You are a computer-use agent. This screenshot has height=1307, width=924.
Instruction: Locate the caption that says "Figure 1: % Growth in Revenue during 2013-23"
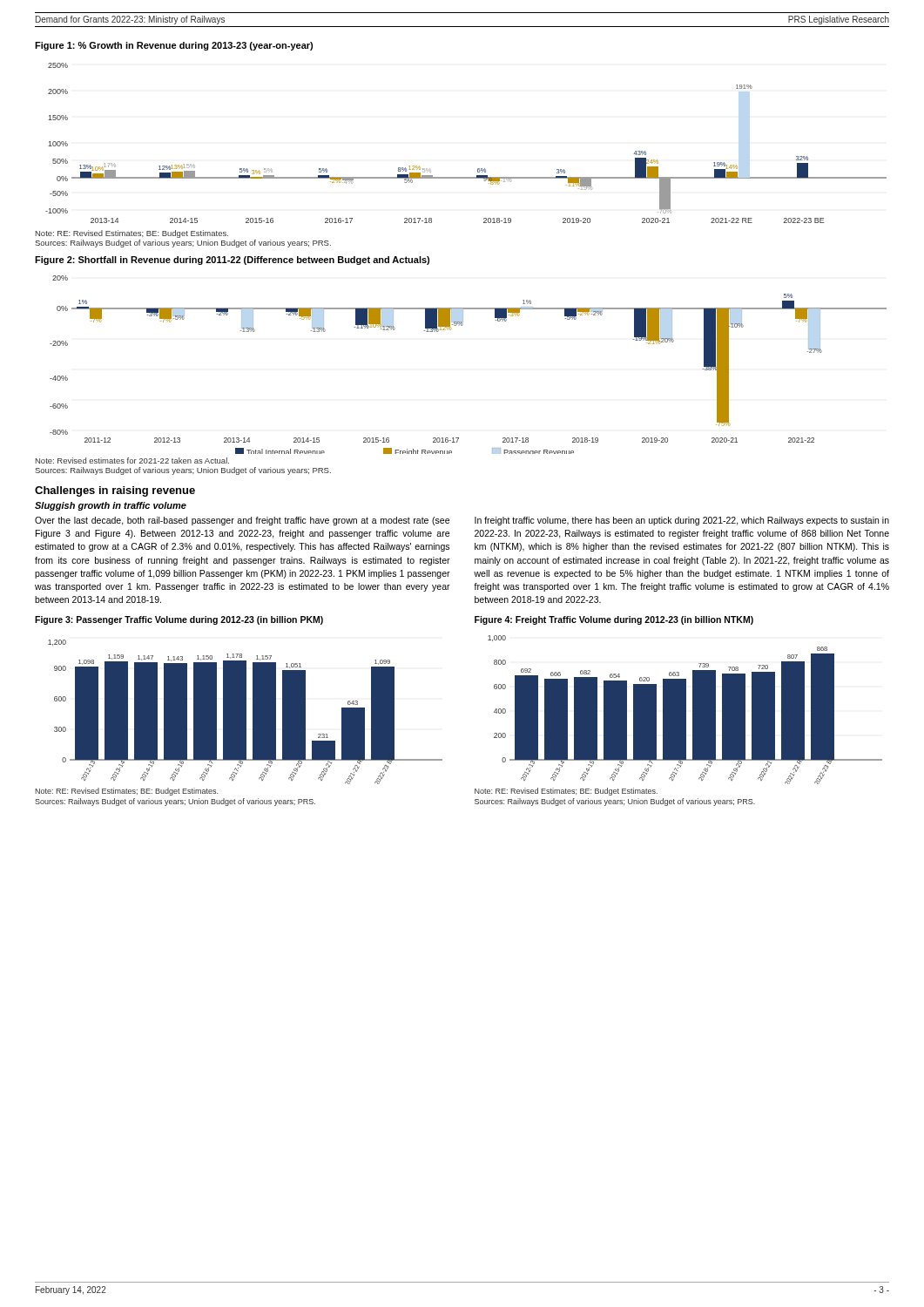tap(174, 45)
